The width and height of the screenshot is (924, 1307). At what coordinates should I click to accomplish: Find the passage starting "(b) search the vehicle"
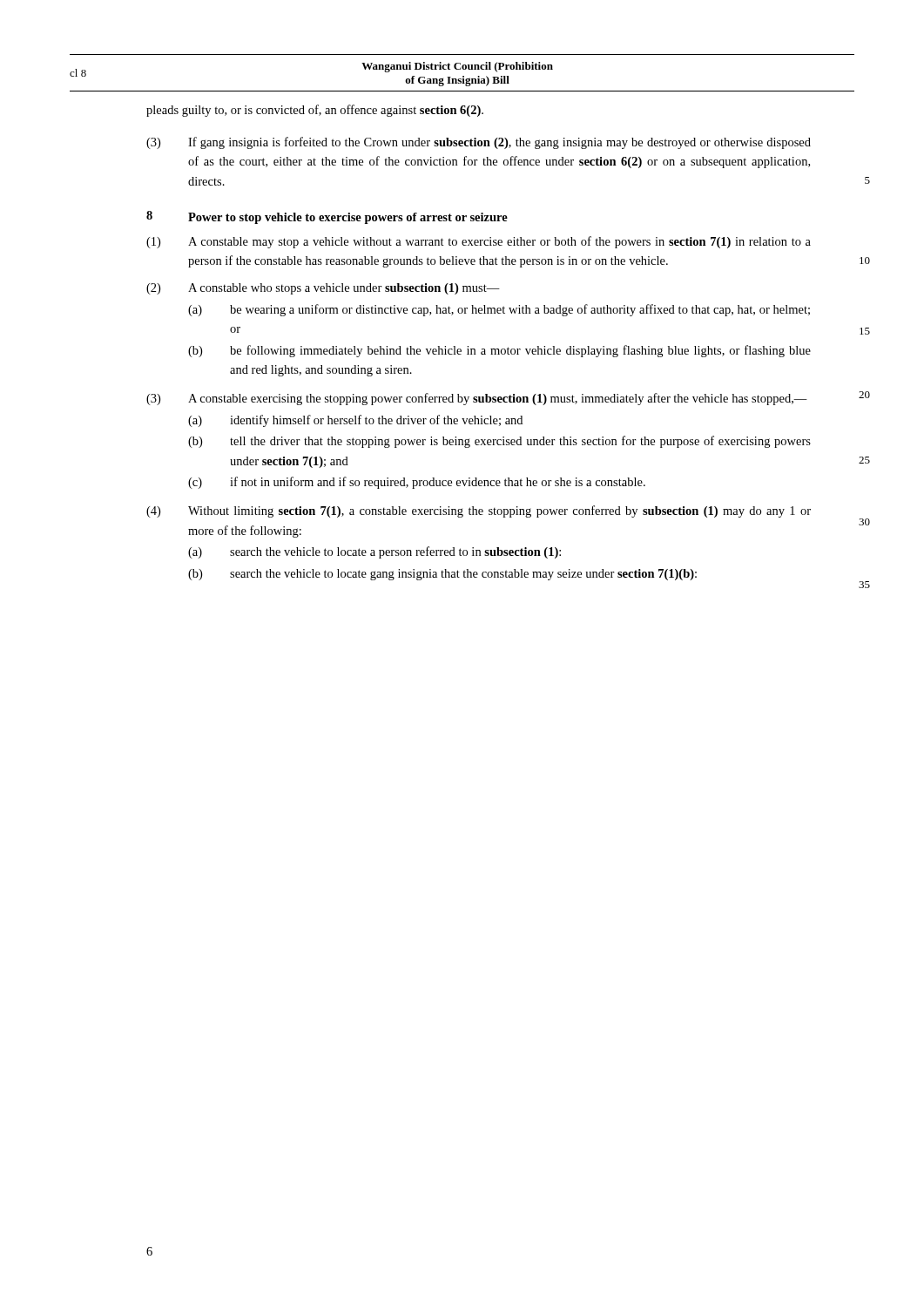499,573
